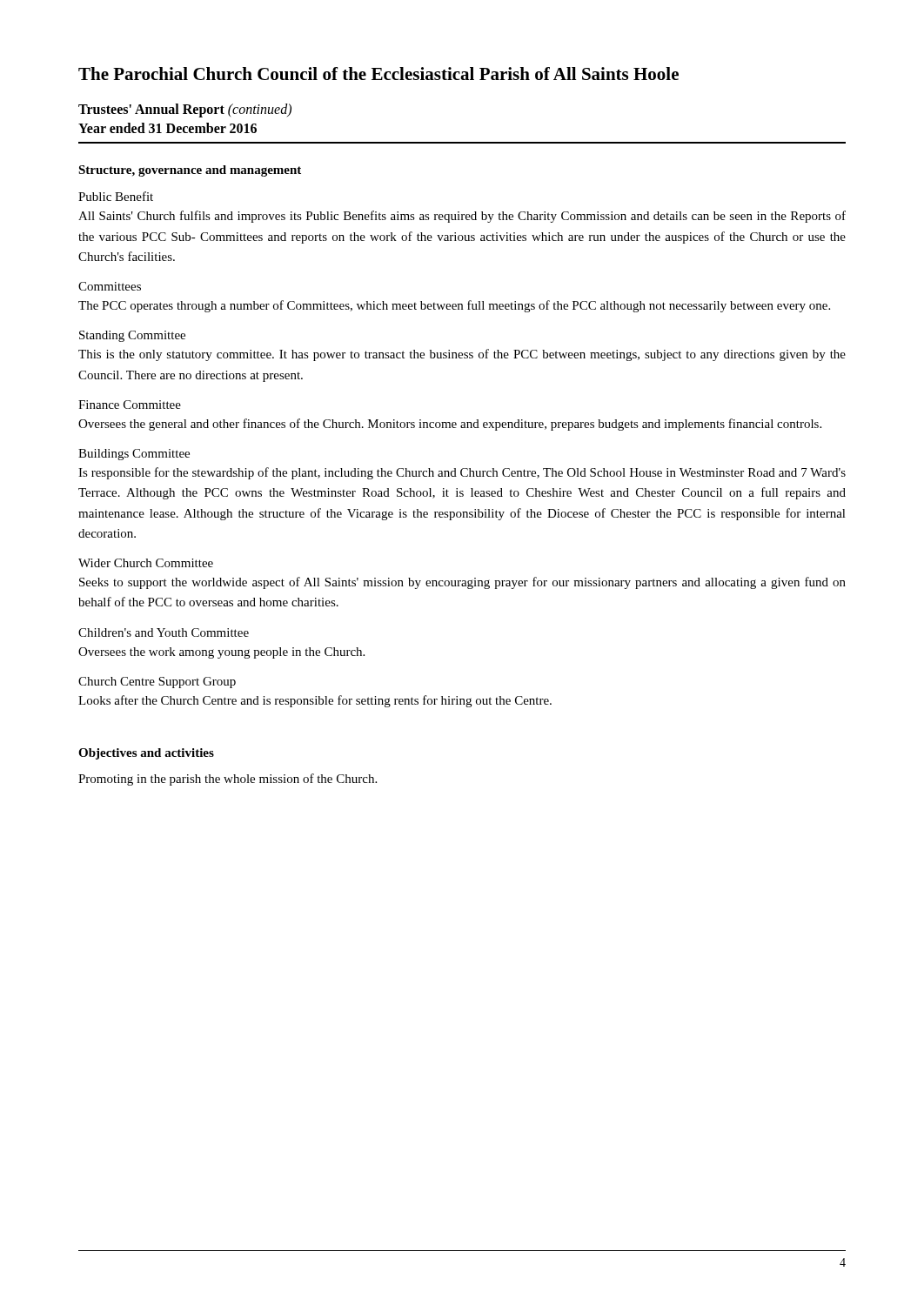This screenshot has width=924, height=1305.
Task: Find the section header that says "Structure, governance and management"
Action: [x=190, y=170]
